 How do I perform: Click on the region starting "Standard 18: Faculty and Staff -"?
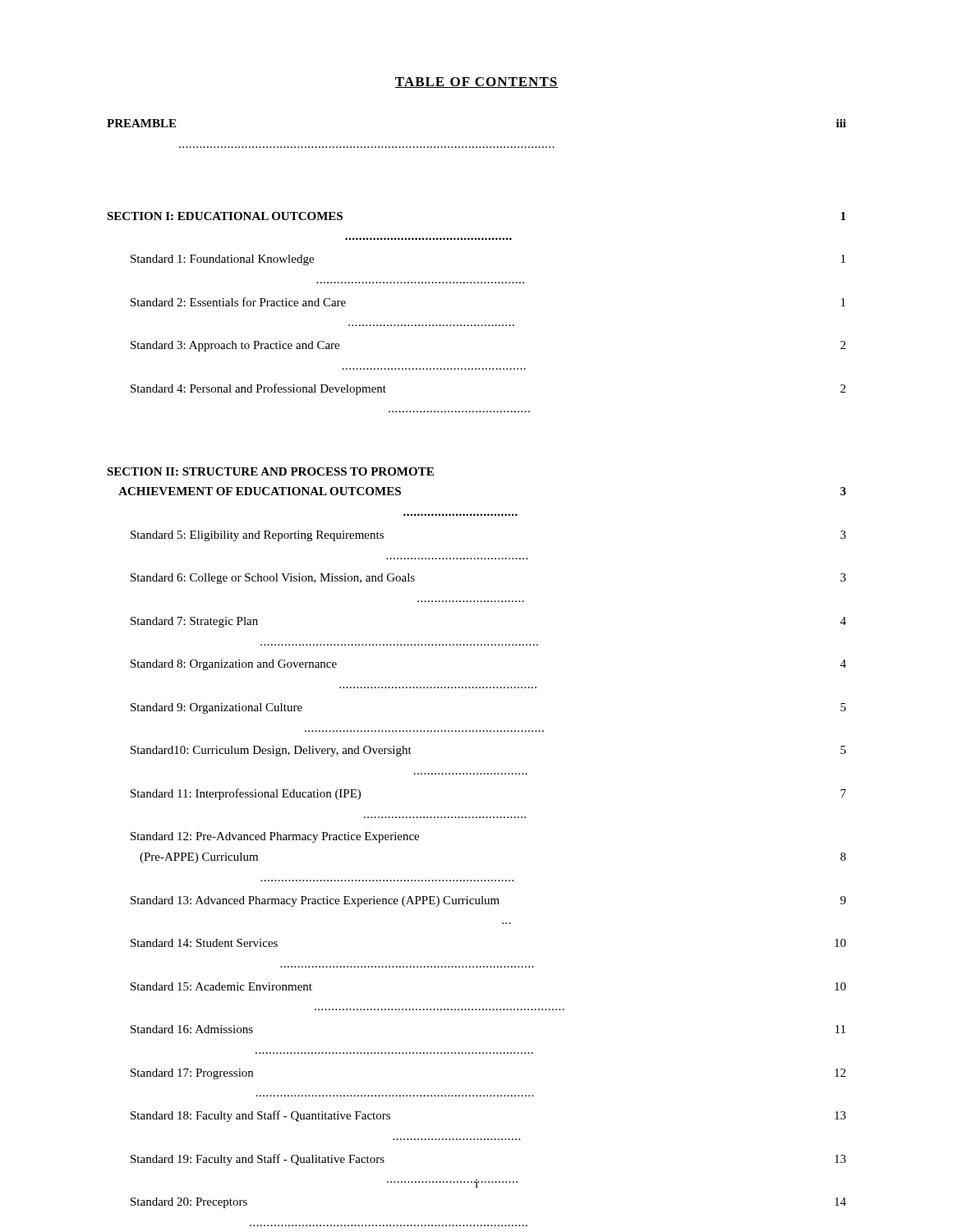260,1116
